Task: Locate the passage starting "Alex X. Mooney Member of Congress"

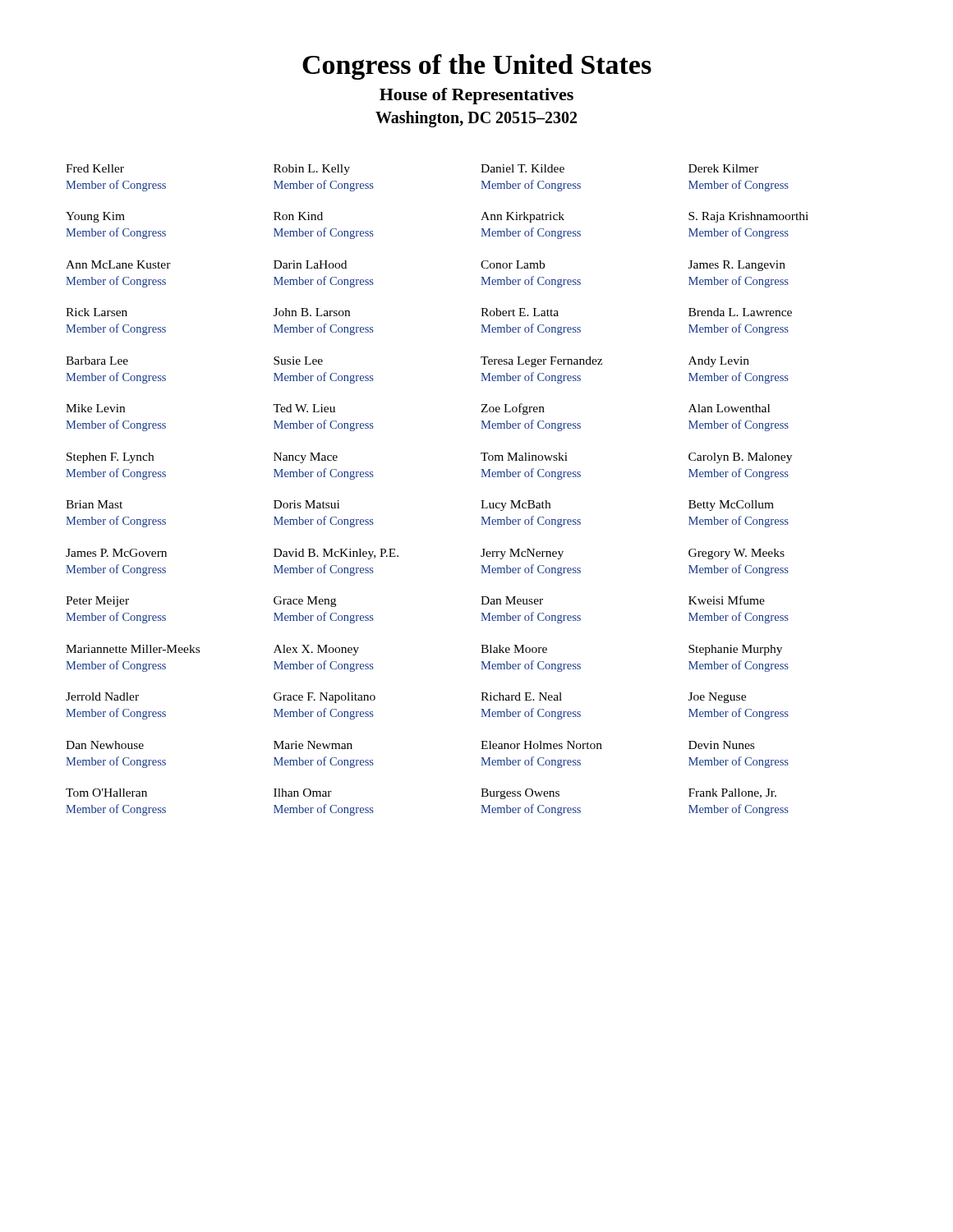Action: pyautogui.click(x=373, y=657)
